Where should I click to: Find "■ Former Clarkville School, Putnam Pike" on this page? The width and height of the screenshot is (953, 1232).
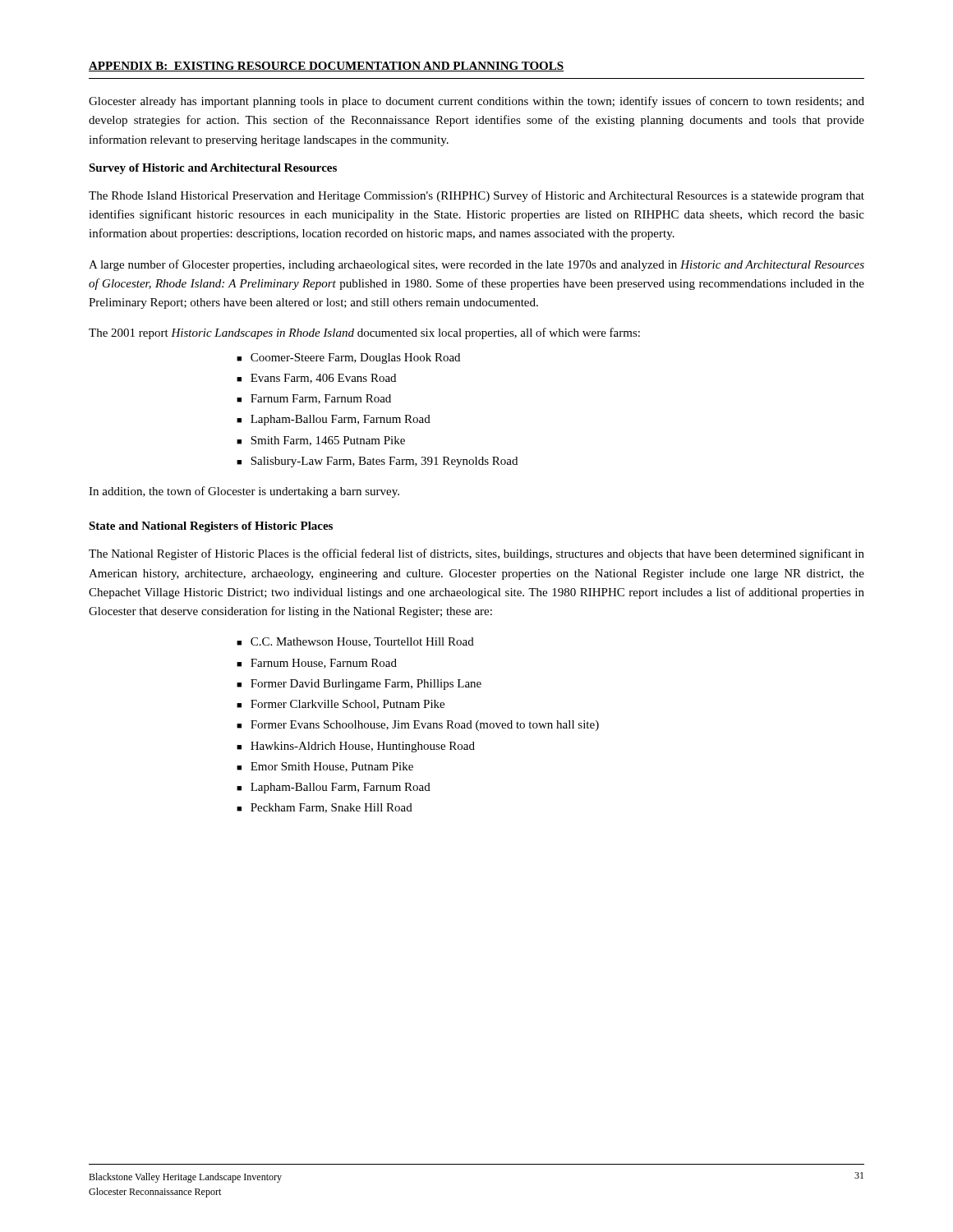(x=341, y=704)
